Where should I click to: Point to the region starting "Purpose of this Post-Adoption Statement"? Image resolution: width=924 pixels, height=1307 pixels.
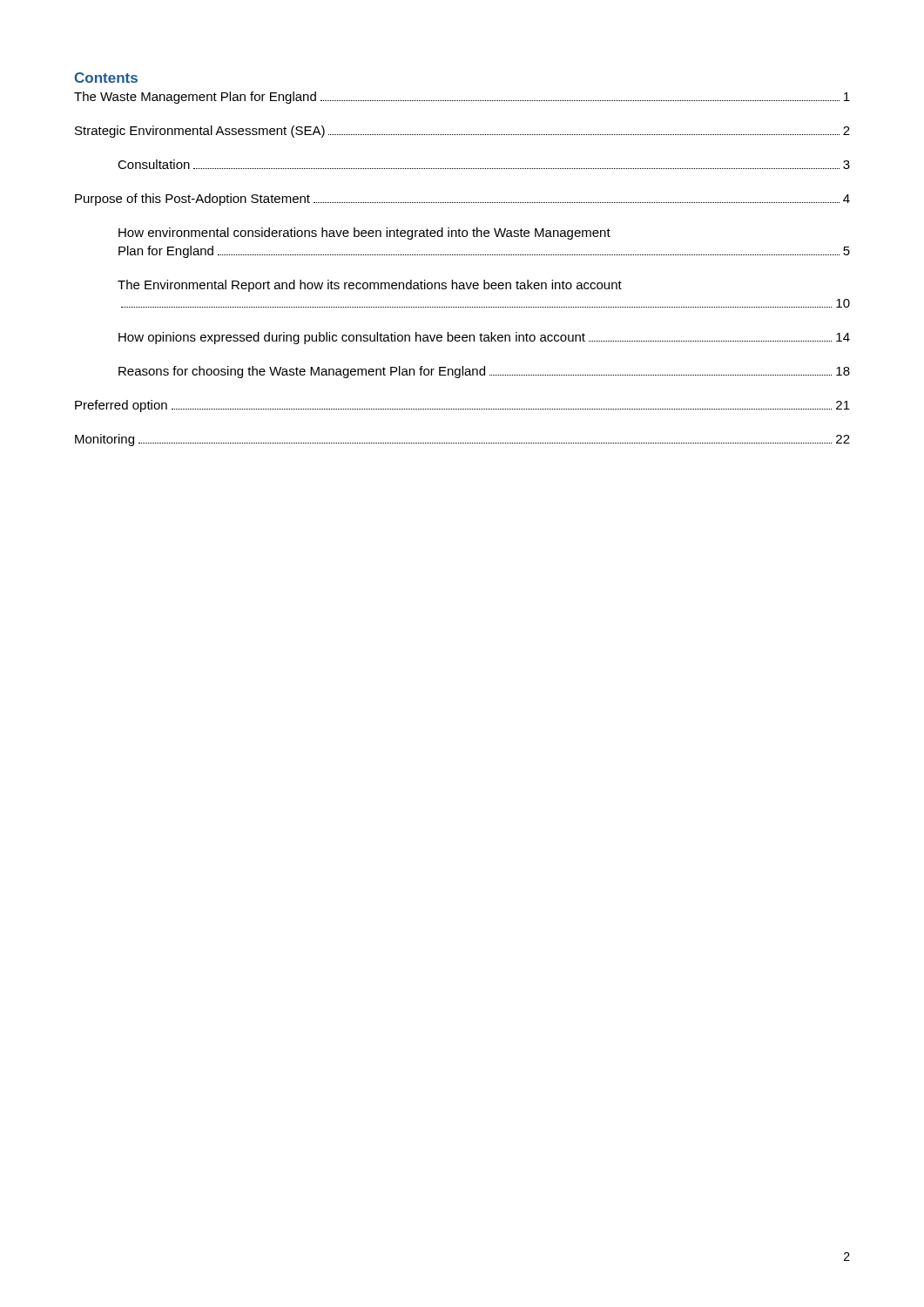point(462,198)
